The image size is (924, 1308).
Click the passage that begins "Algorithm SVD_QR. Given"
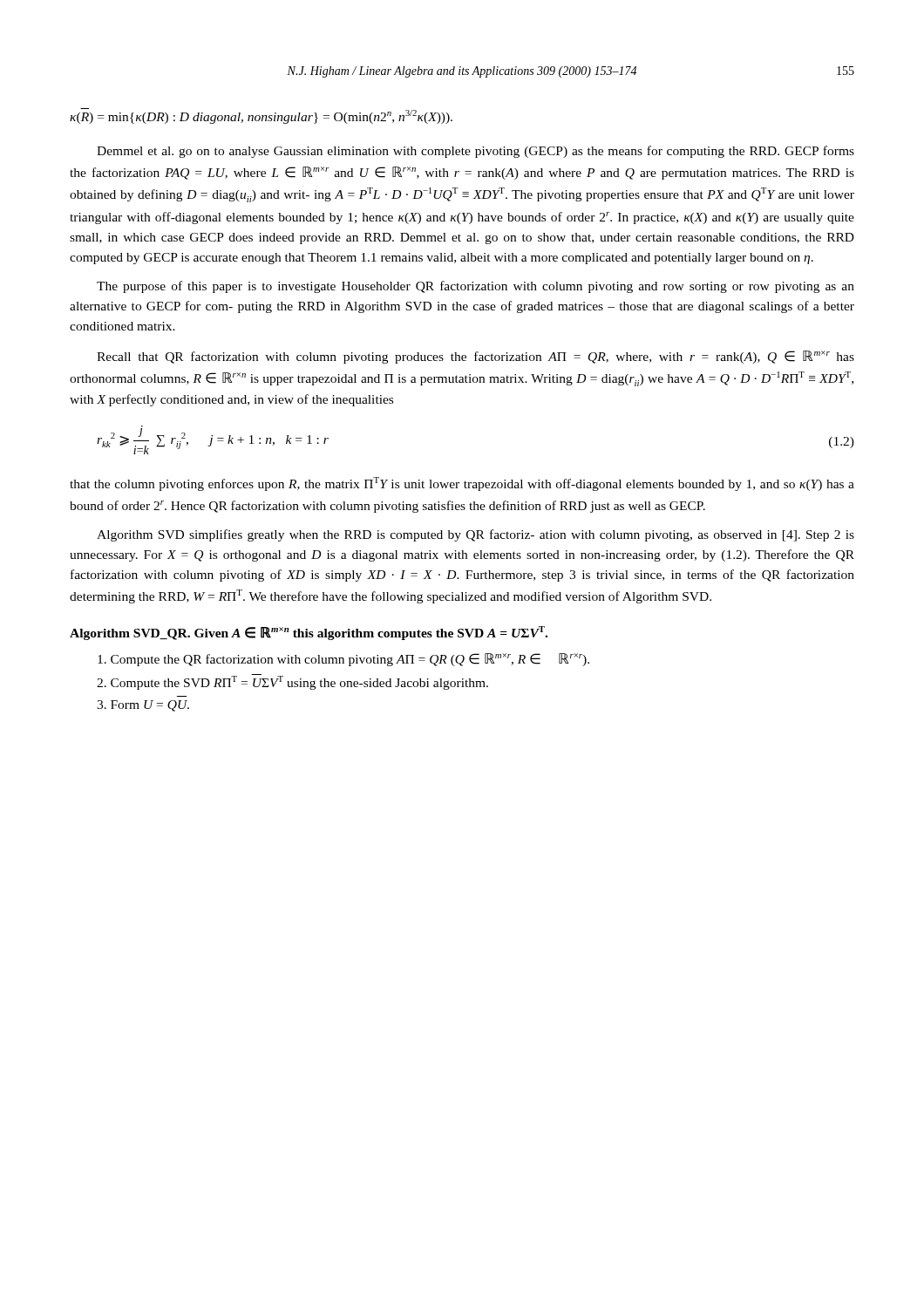pos(309,632)
